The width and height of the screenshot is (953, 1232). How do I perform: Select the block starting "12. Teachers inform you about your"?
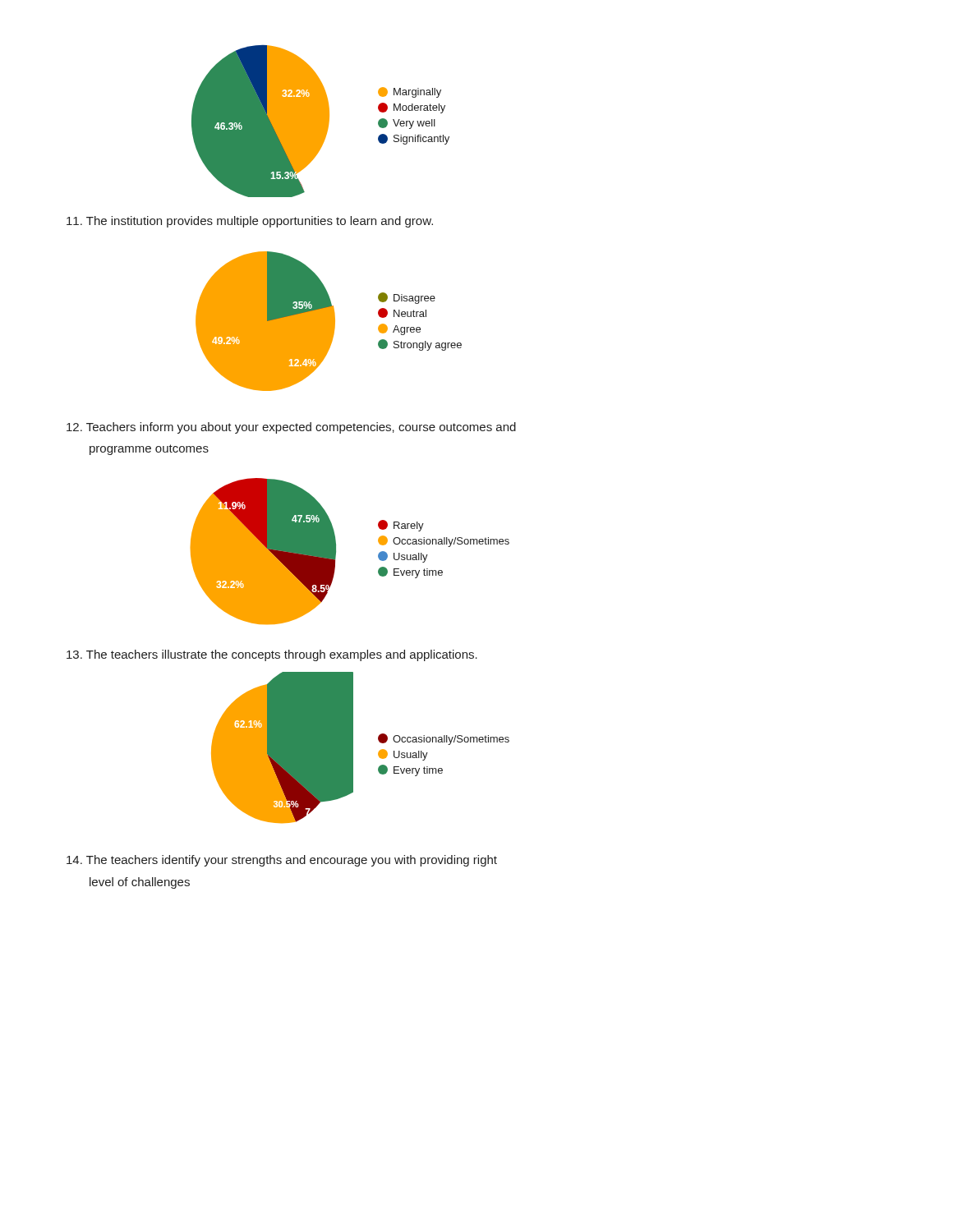point(476,439)
